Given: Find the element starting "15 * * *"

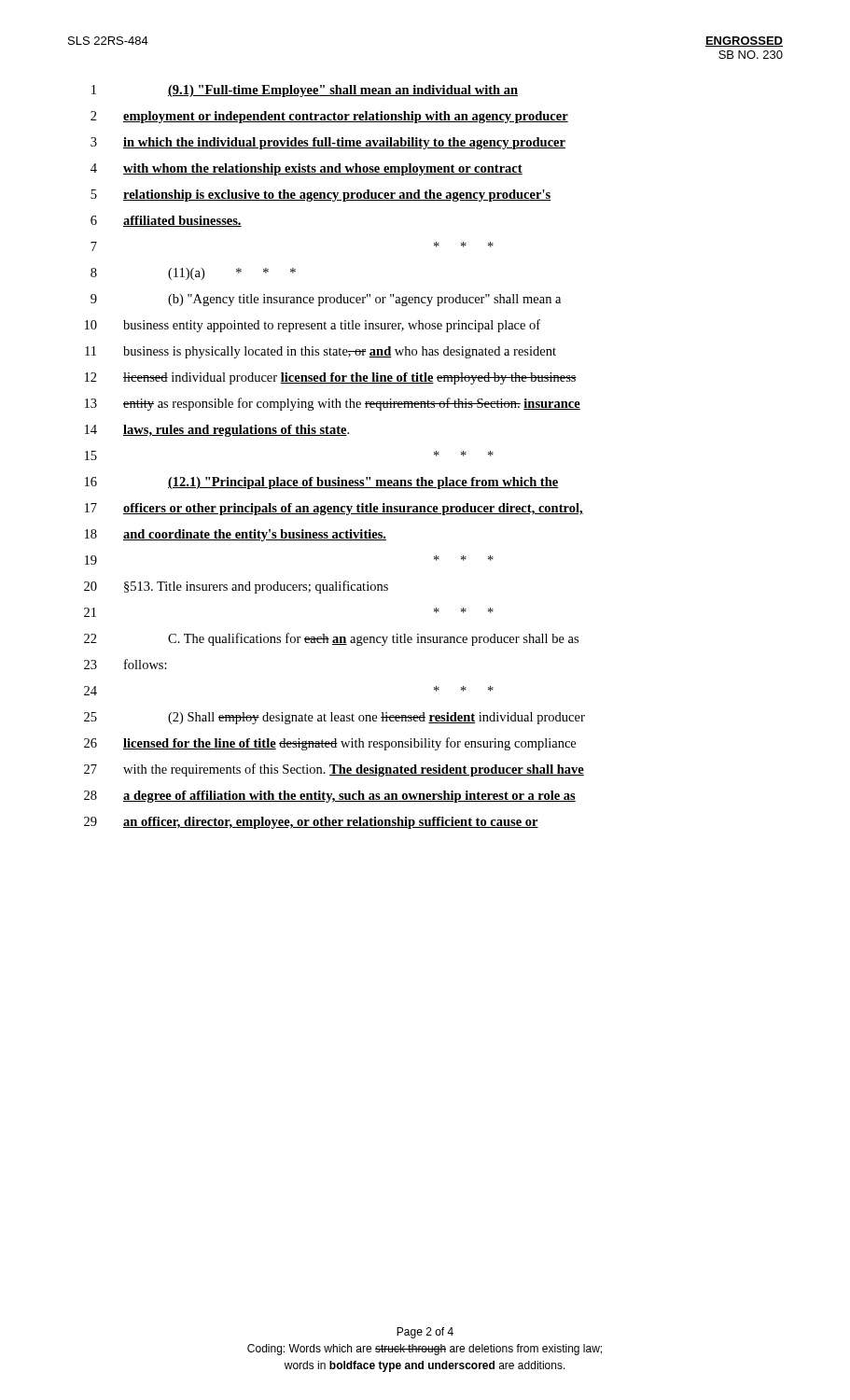Looking at the screenshot, I should coord(435,455).
